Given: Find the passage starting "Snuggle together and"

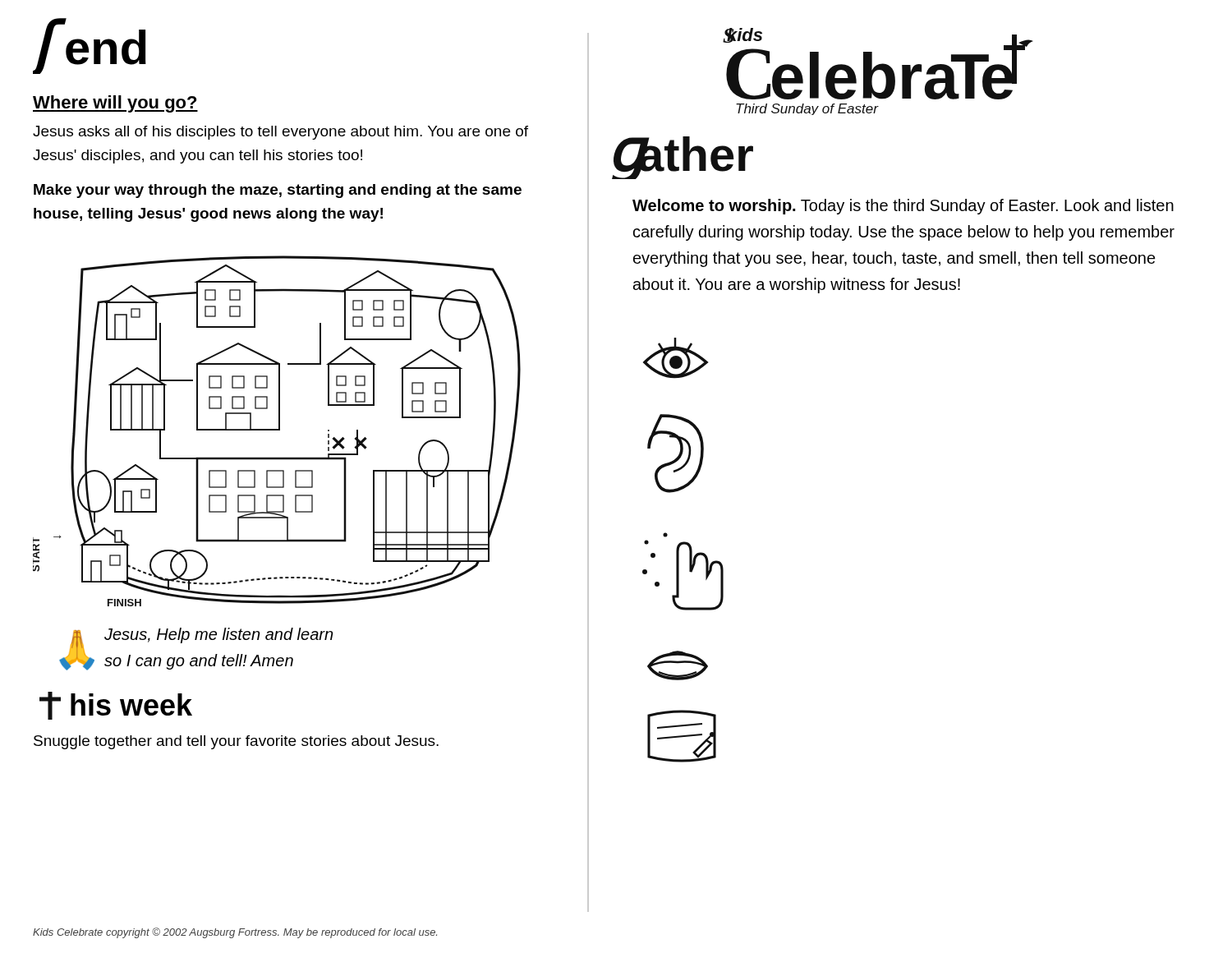Looking at the screenshot, I should (x=236, y=741).
